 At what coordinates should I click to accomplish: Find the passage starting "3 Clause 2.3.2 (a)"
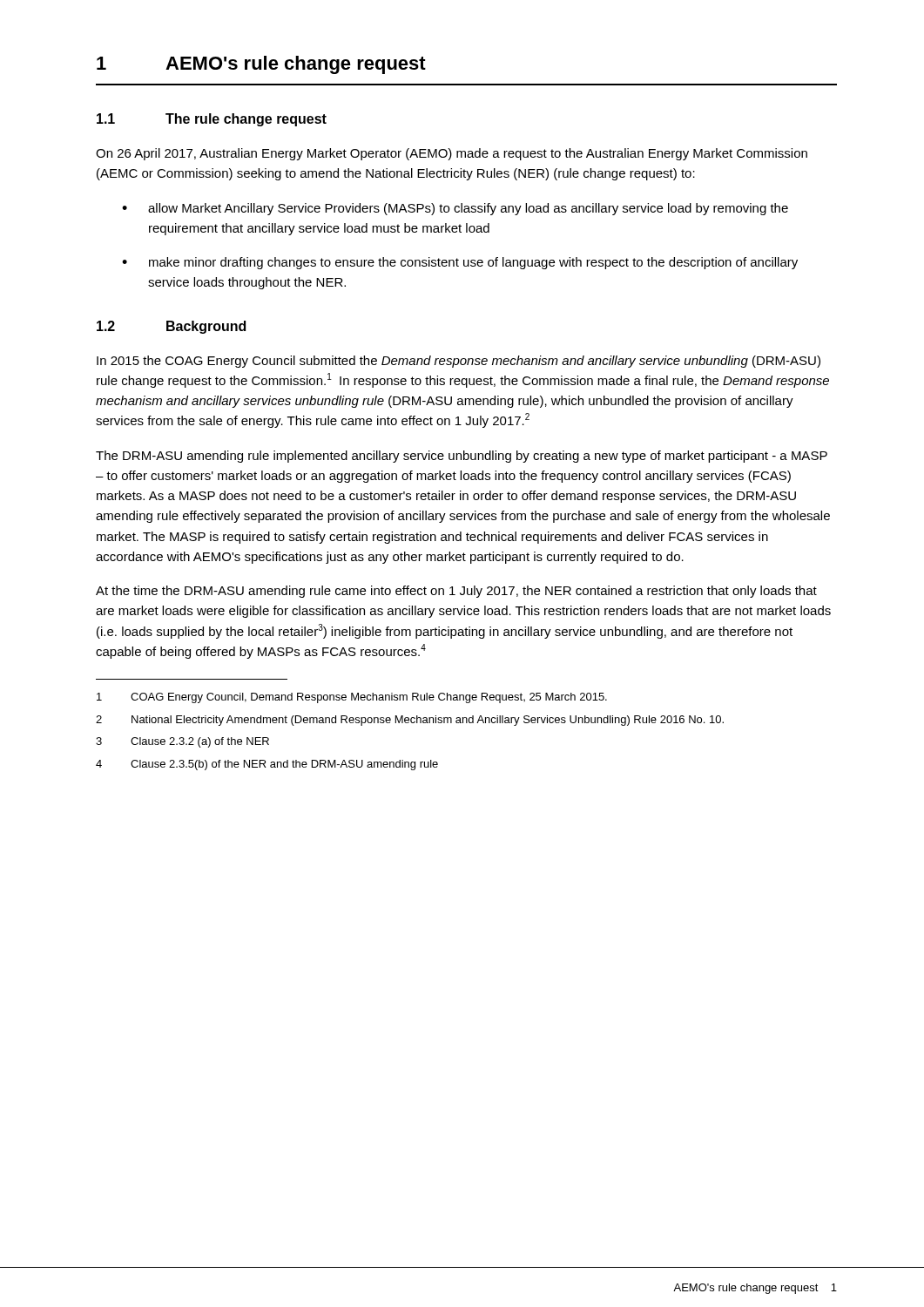point(182,742)
